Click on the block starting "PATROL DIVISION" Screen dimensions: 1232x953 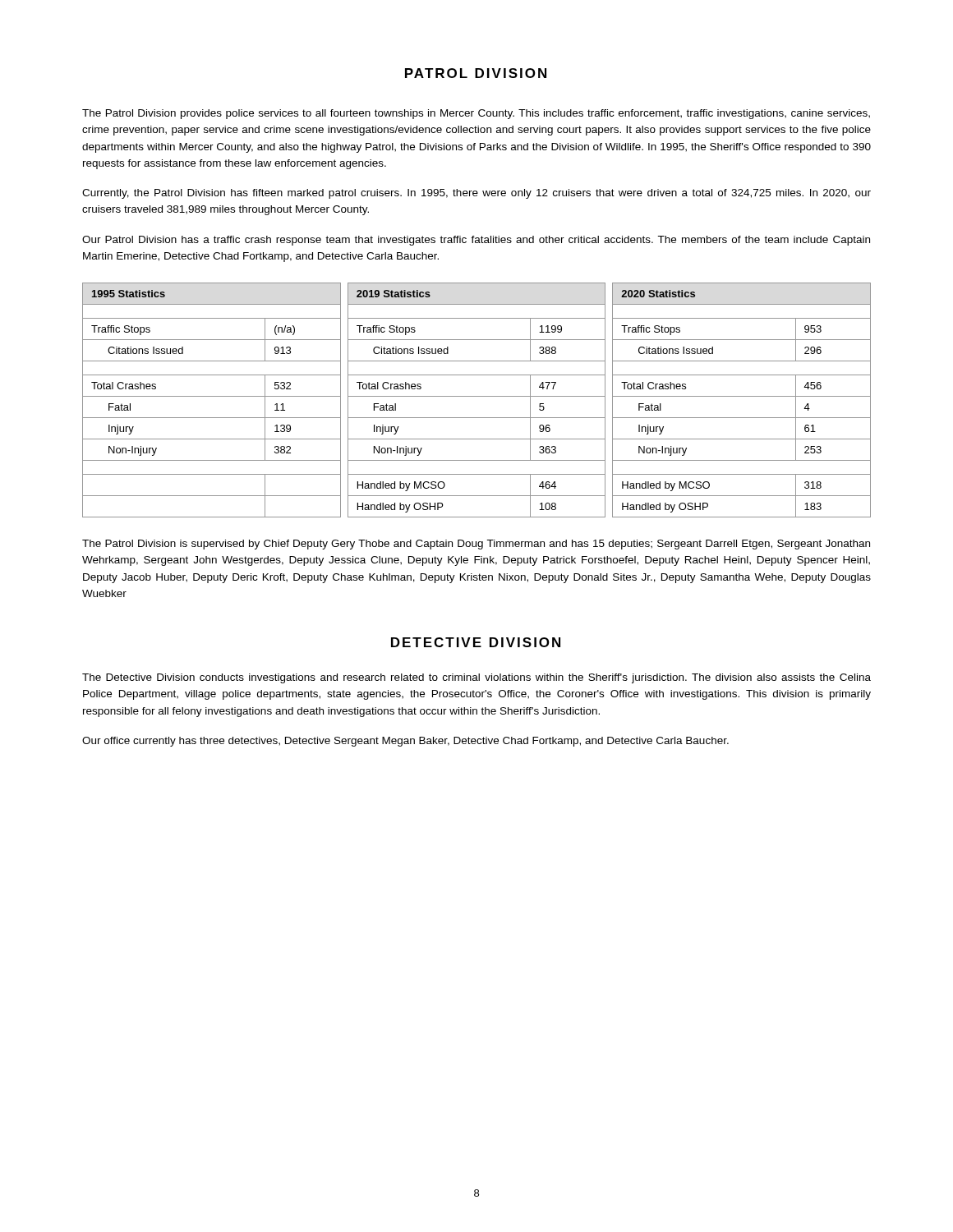click(x=476, y=74)
